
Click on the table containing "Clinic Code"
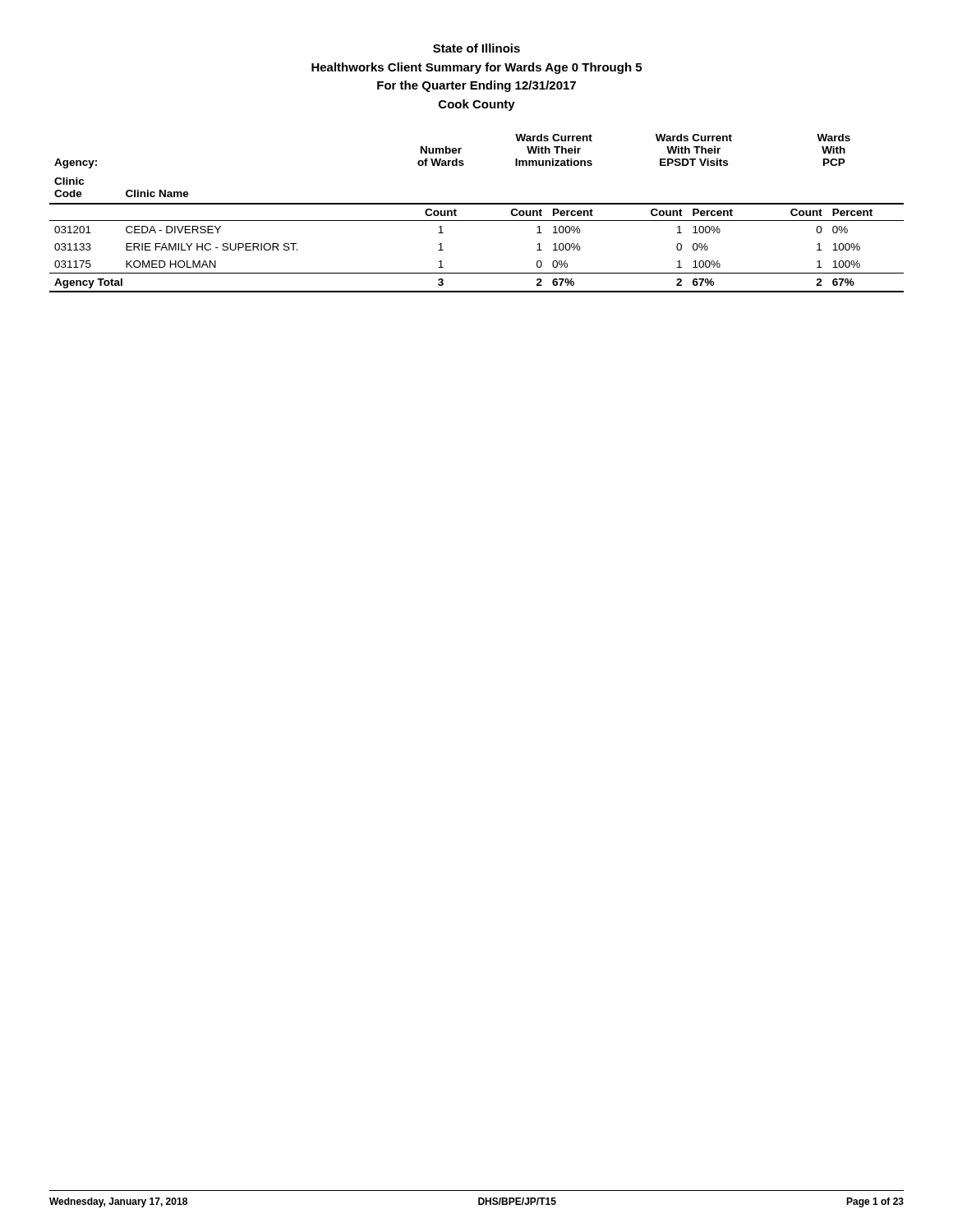point(476,210)
